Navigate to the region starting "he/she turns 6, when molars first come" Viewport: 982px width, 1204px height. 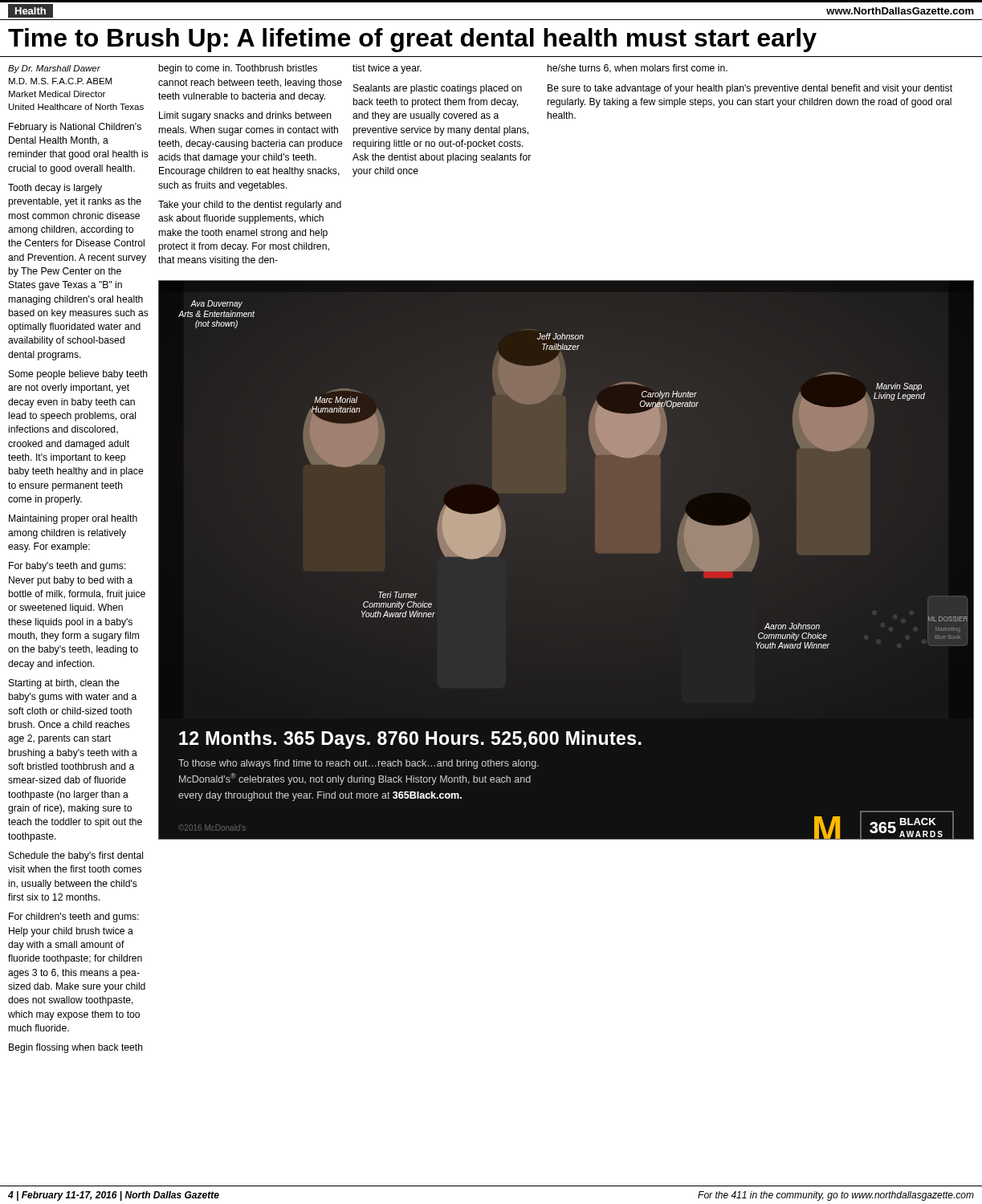(x=760, y=93)
